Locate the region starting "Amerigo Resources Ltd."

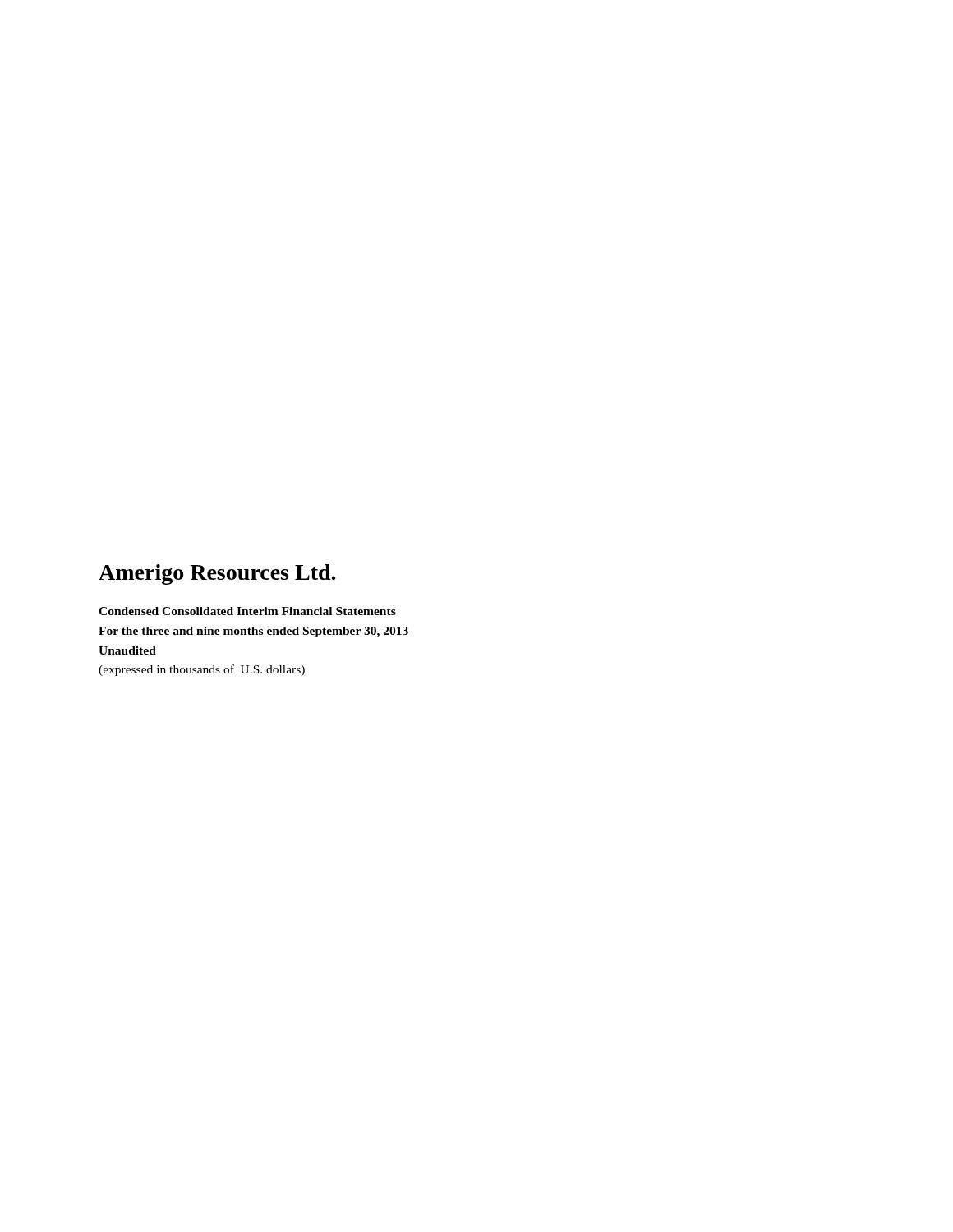click(x=218, y=572)
